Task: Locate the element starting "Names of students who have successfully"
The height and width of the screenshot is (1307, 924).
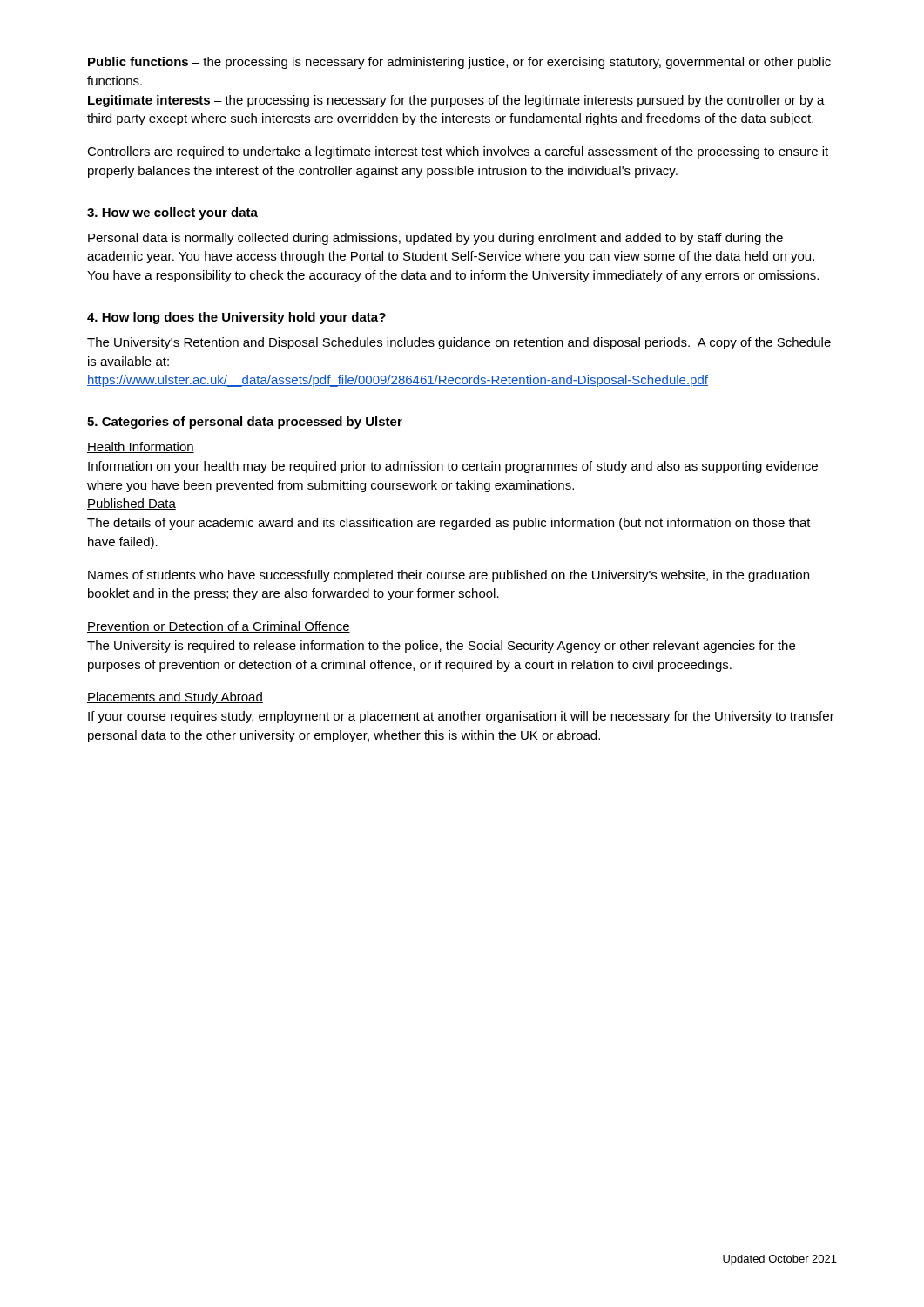Action: tap(449, 584)
